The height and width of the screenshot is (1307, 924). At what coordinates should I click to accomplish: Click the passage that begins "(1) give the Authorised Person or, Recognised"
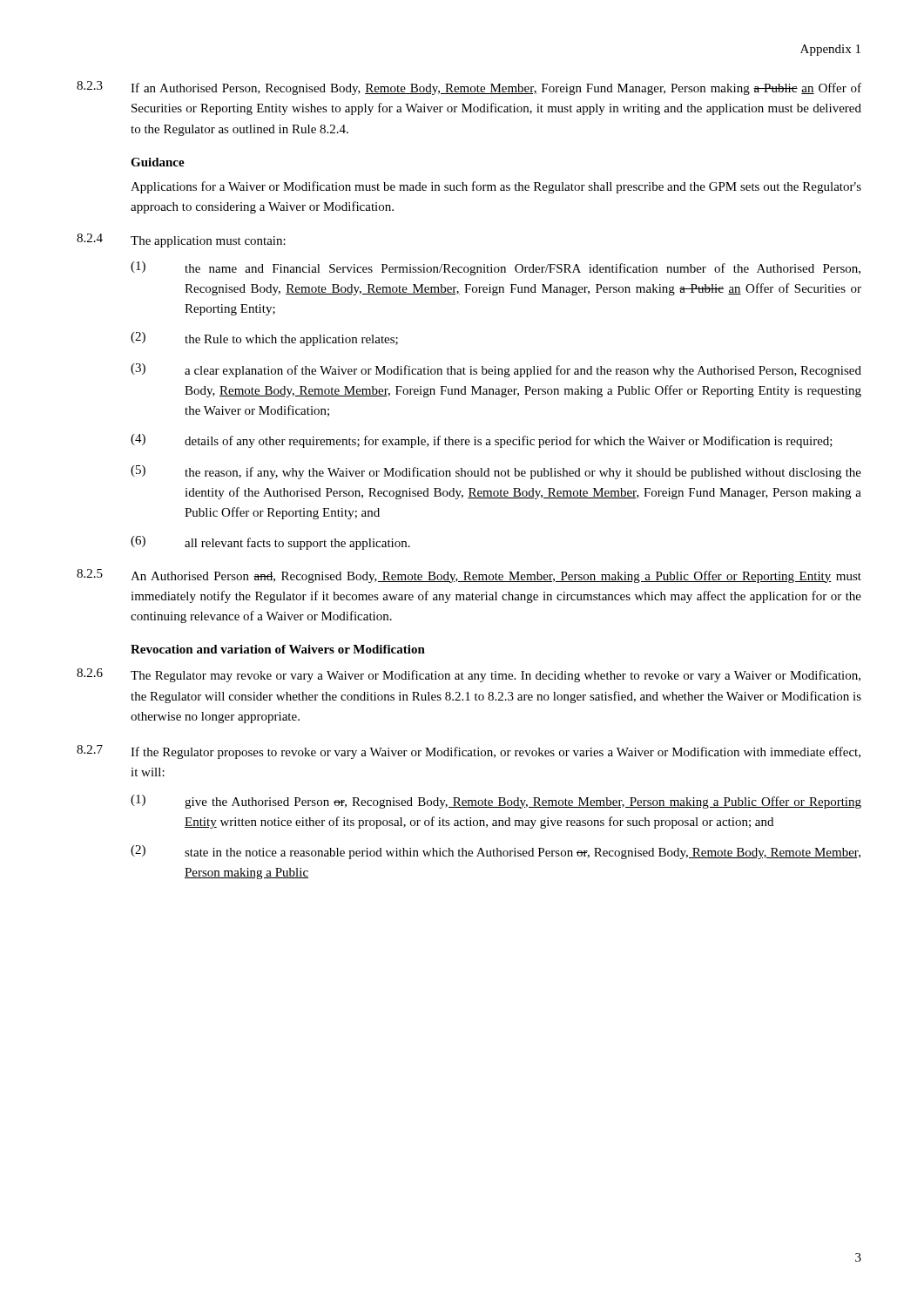click(496, 812)
